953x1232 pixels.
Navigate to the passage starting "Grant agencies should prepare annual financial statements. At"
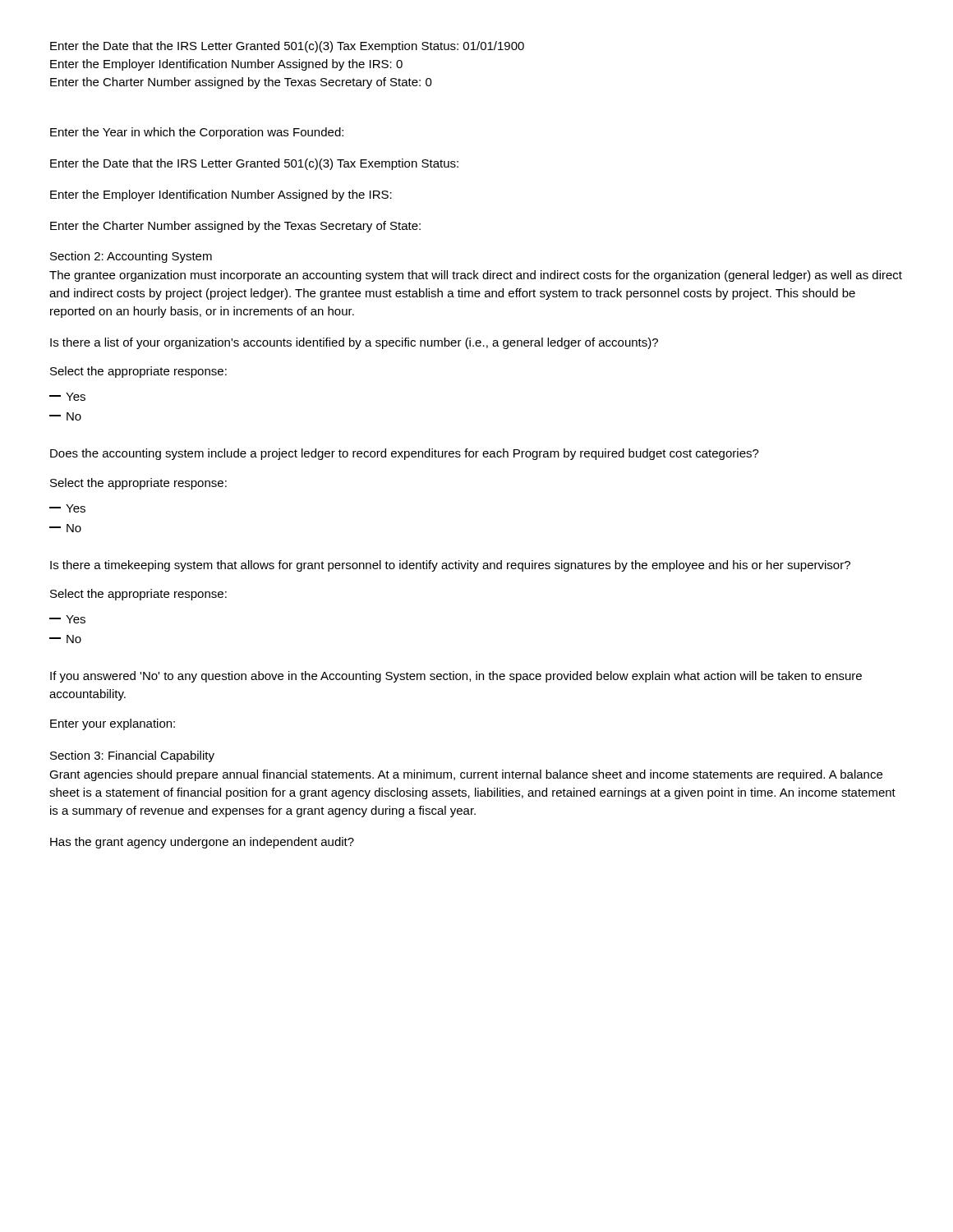coord(472,792)
